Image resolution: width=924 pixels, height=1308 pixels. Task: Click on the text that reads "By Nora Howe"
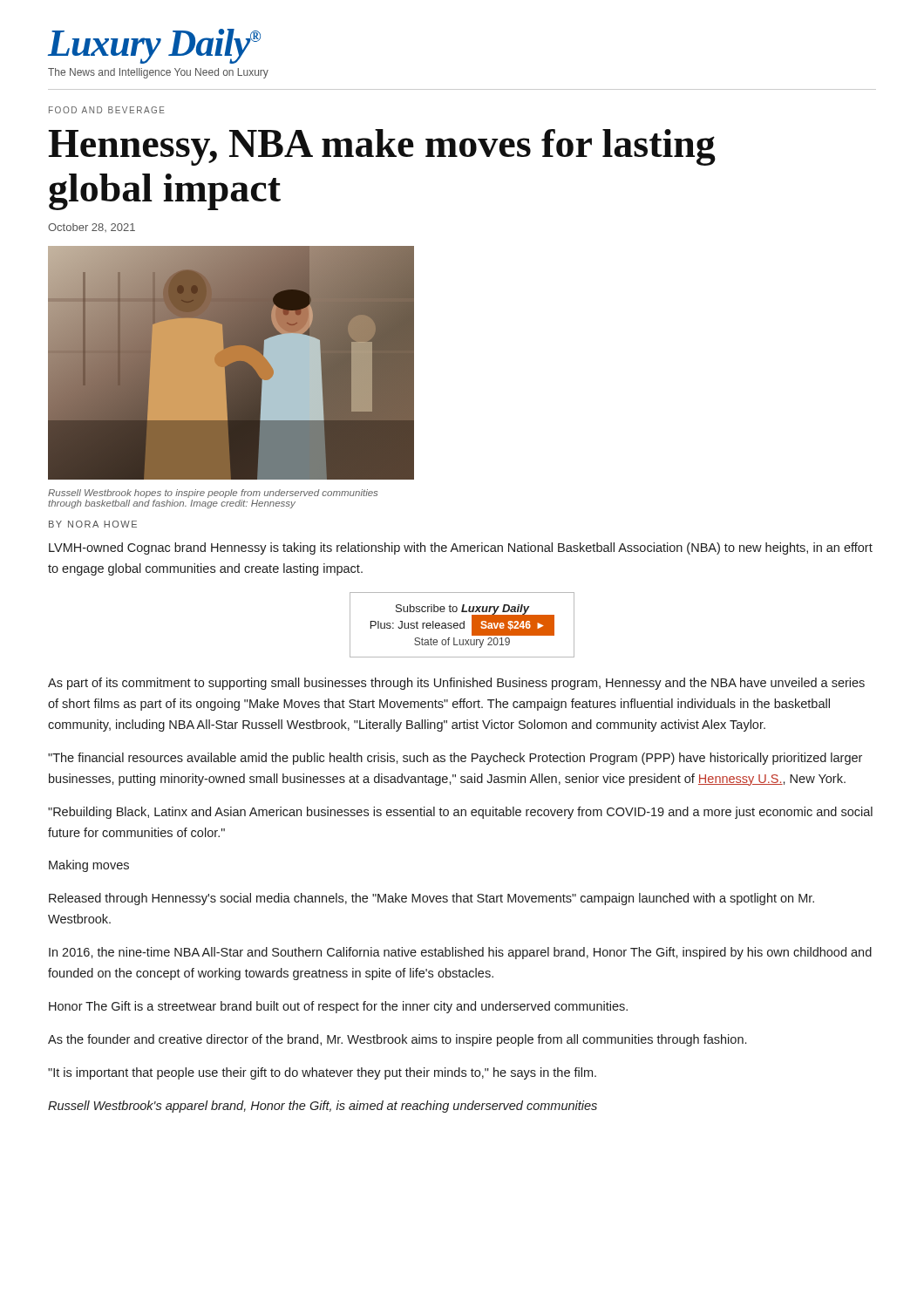(x=93, y=524)
